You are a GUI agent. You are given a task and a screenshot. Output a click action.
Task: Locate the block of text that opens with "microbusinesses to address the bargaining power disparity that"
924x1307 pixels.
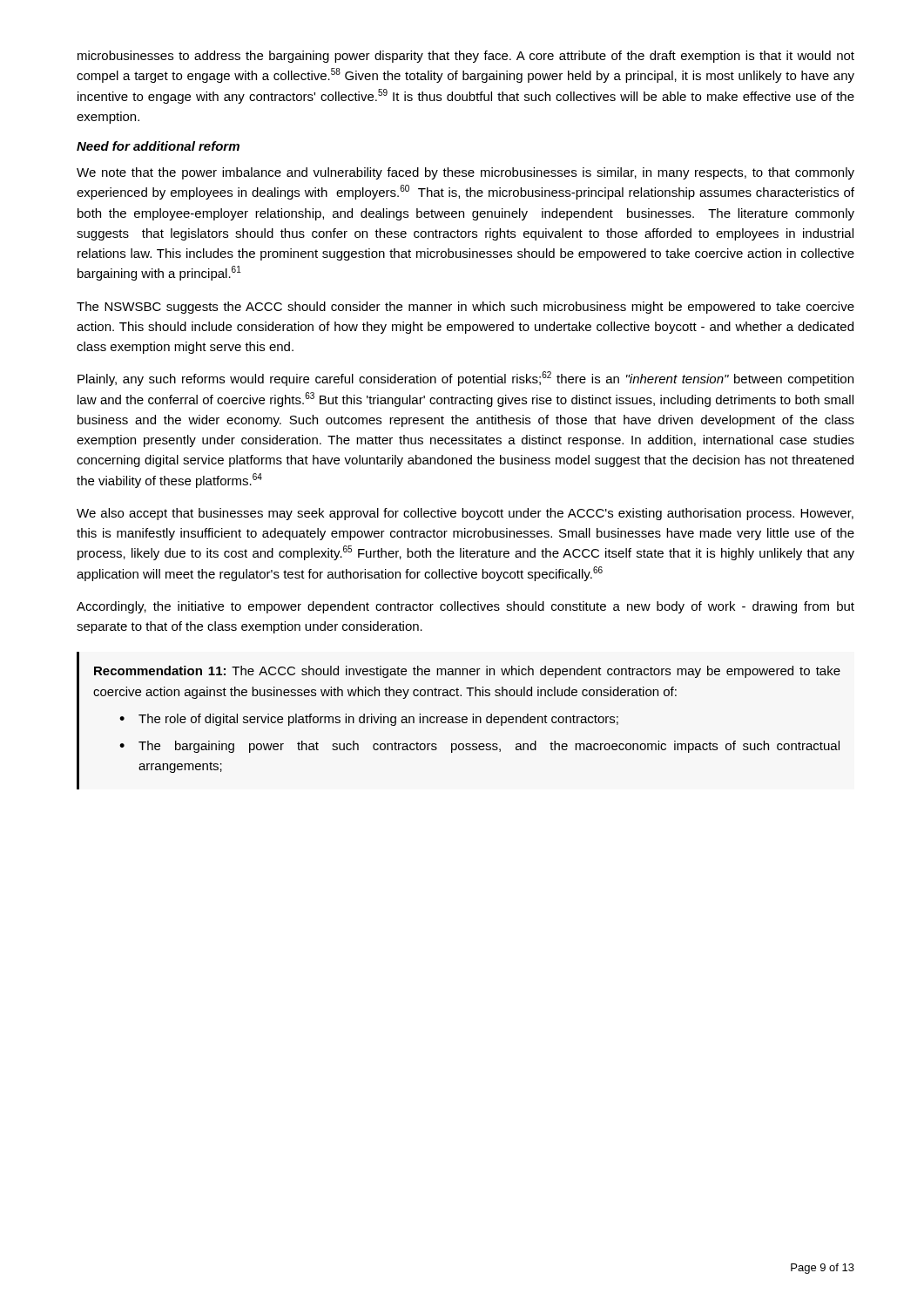[x=465, y=86]
